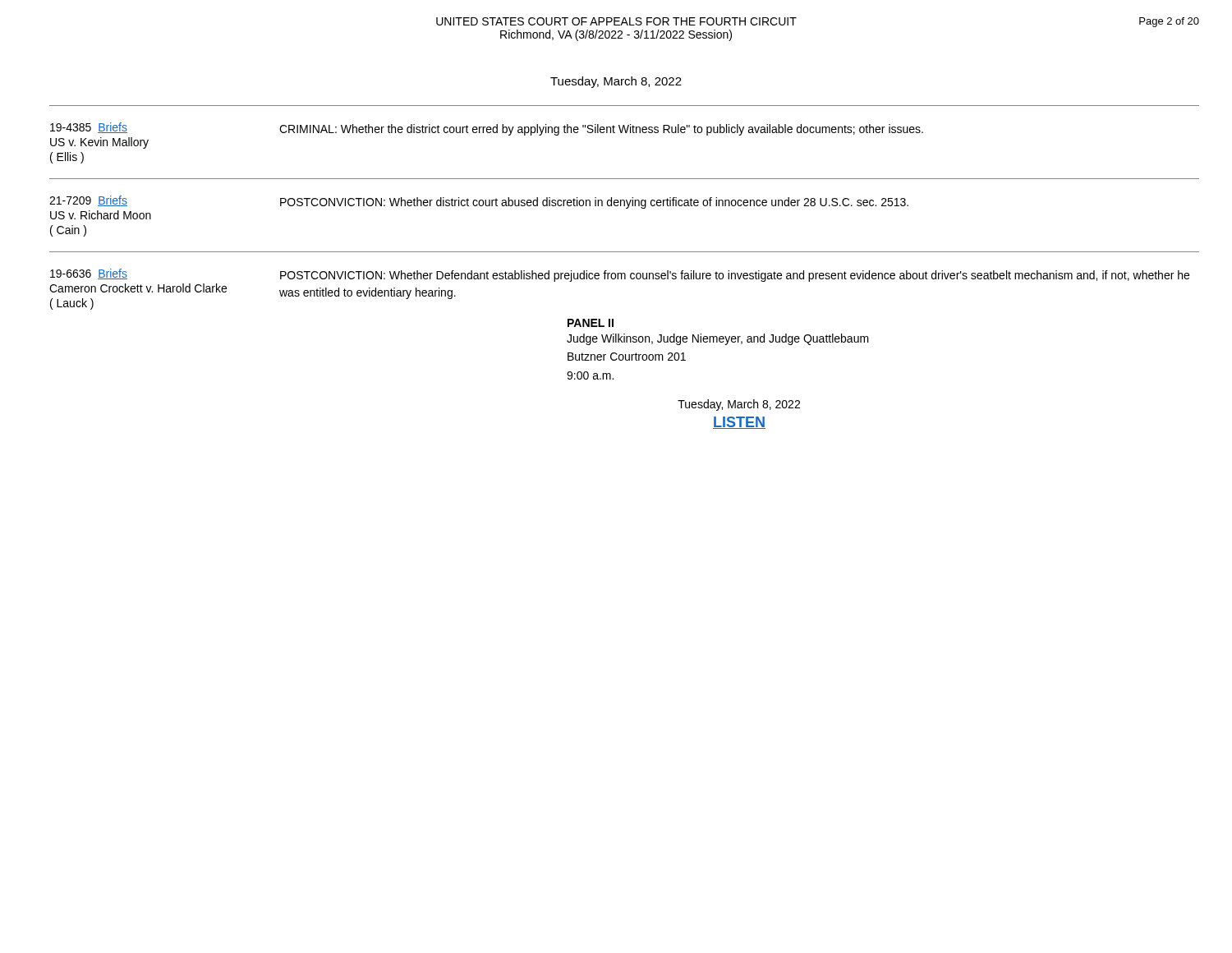Click the passage that begins "POSTCONVICTION: Whether district court abused discretion"
This screenshot has height=953, width=1232.
pyautogui.click(x=739, y=203)
